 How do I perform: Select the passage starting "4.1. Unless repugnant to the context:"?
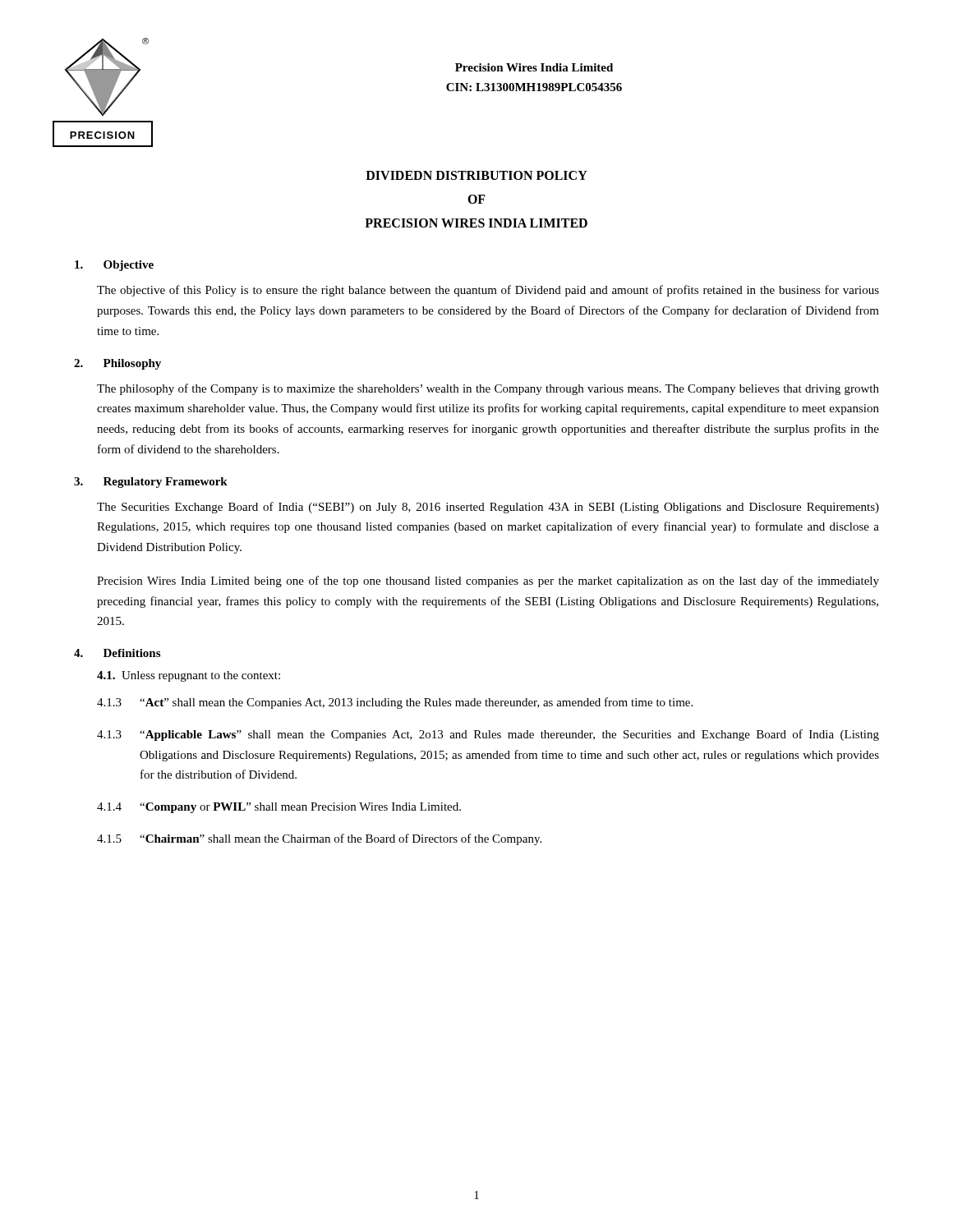click(x=189, y=675)
